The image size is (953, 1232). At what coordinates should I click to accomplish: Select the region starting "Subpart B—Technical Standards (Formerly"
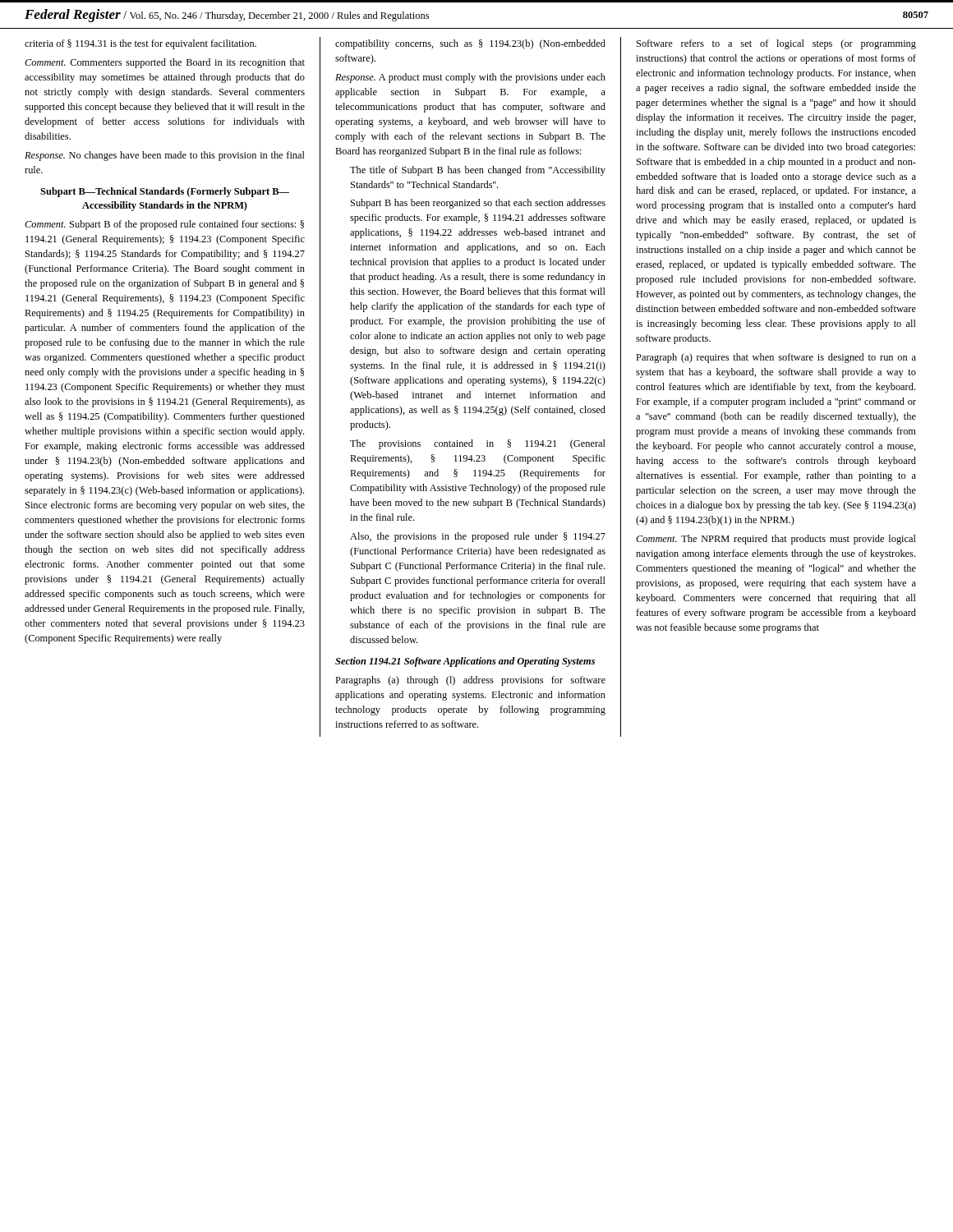point(165,198)
